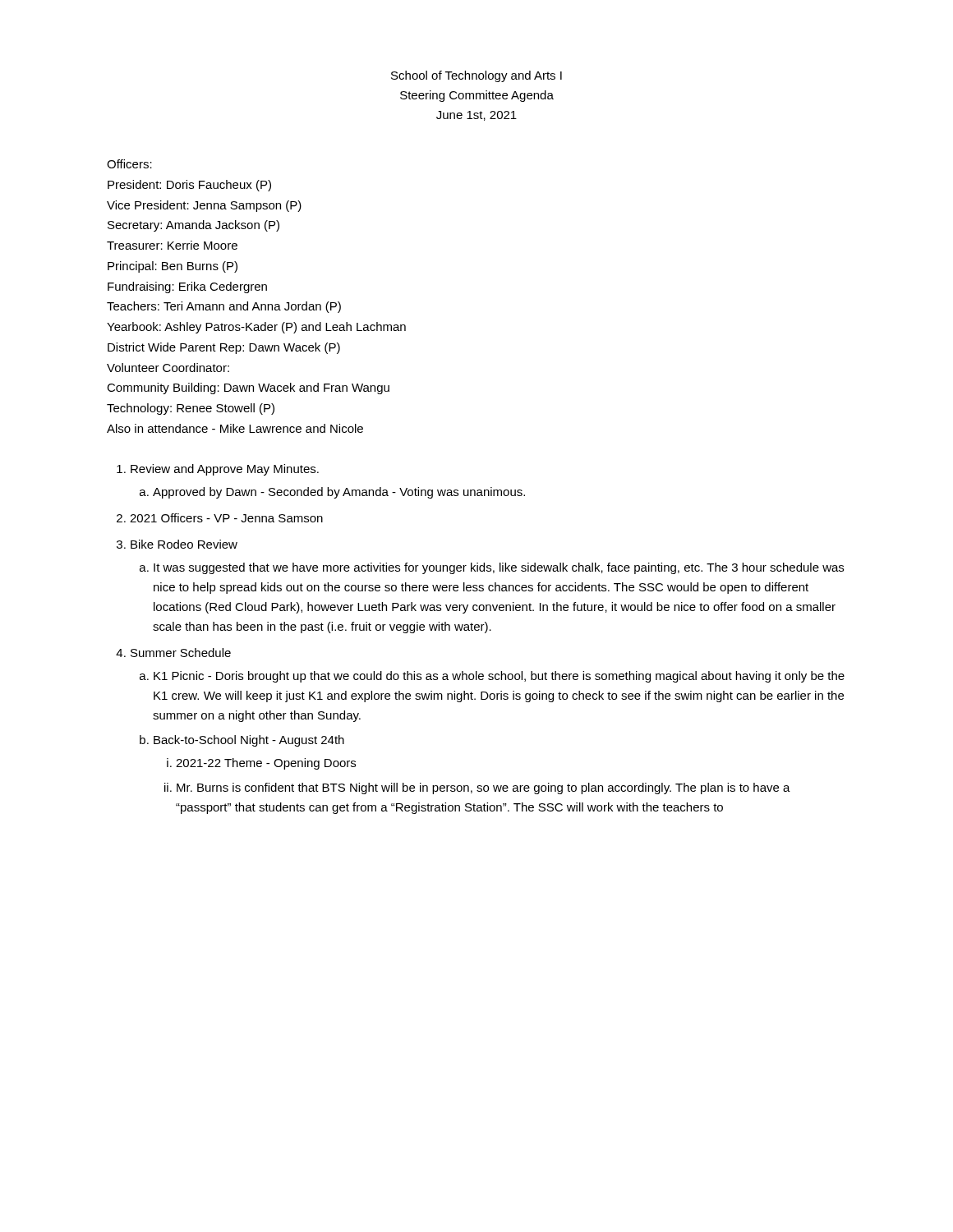Locate the block of text that opens with "2021 Officers - VP"
This screenshot has height=1232, width=953.
pyautogui.click(x=226, y=517)
